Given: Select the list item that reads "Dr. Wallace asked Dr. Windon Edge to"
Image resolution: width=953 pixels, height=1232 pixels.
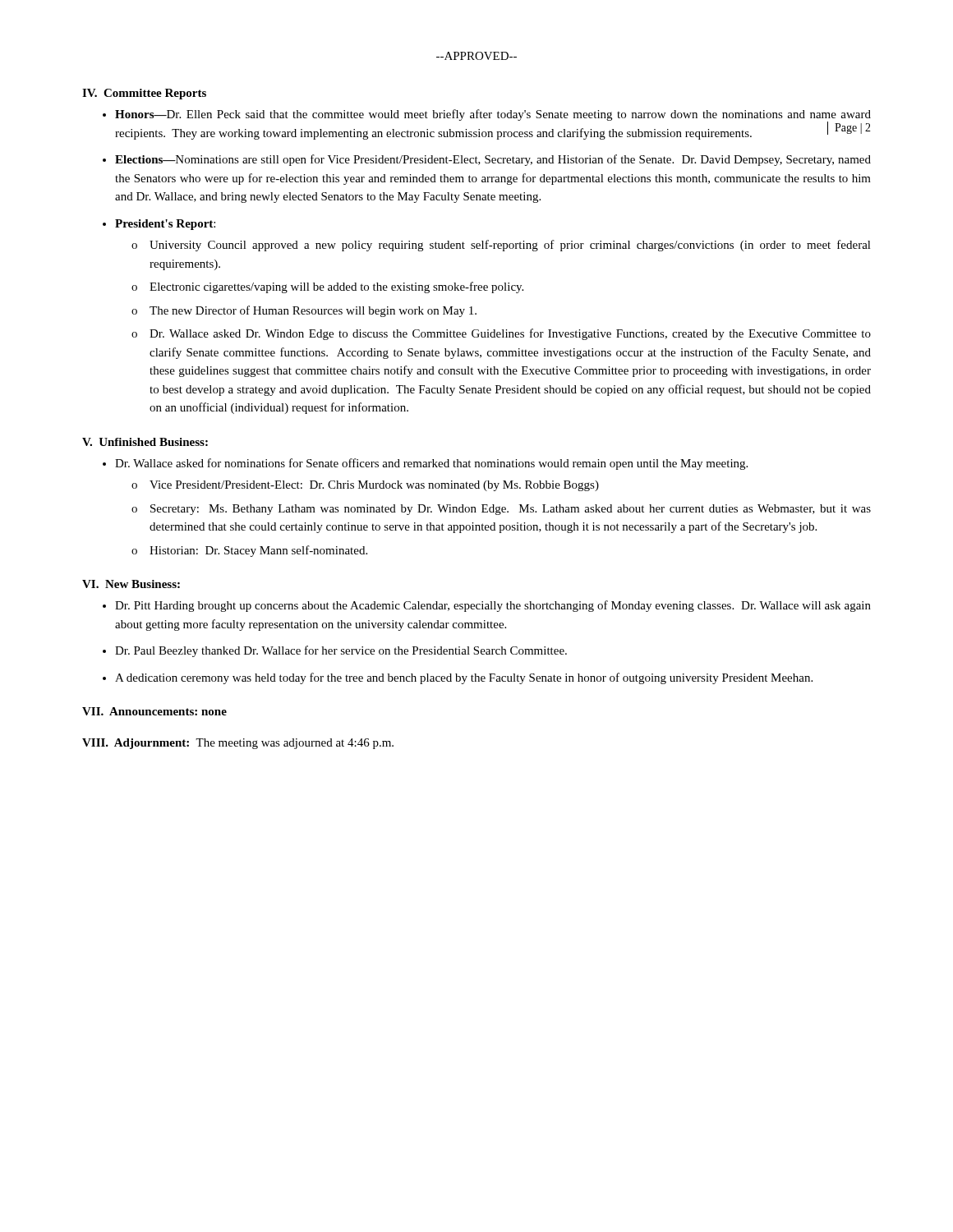Looking at the screenshot, I should (510, 370).
